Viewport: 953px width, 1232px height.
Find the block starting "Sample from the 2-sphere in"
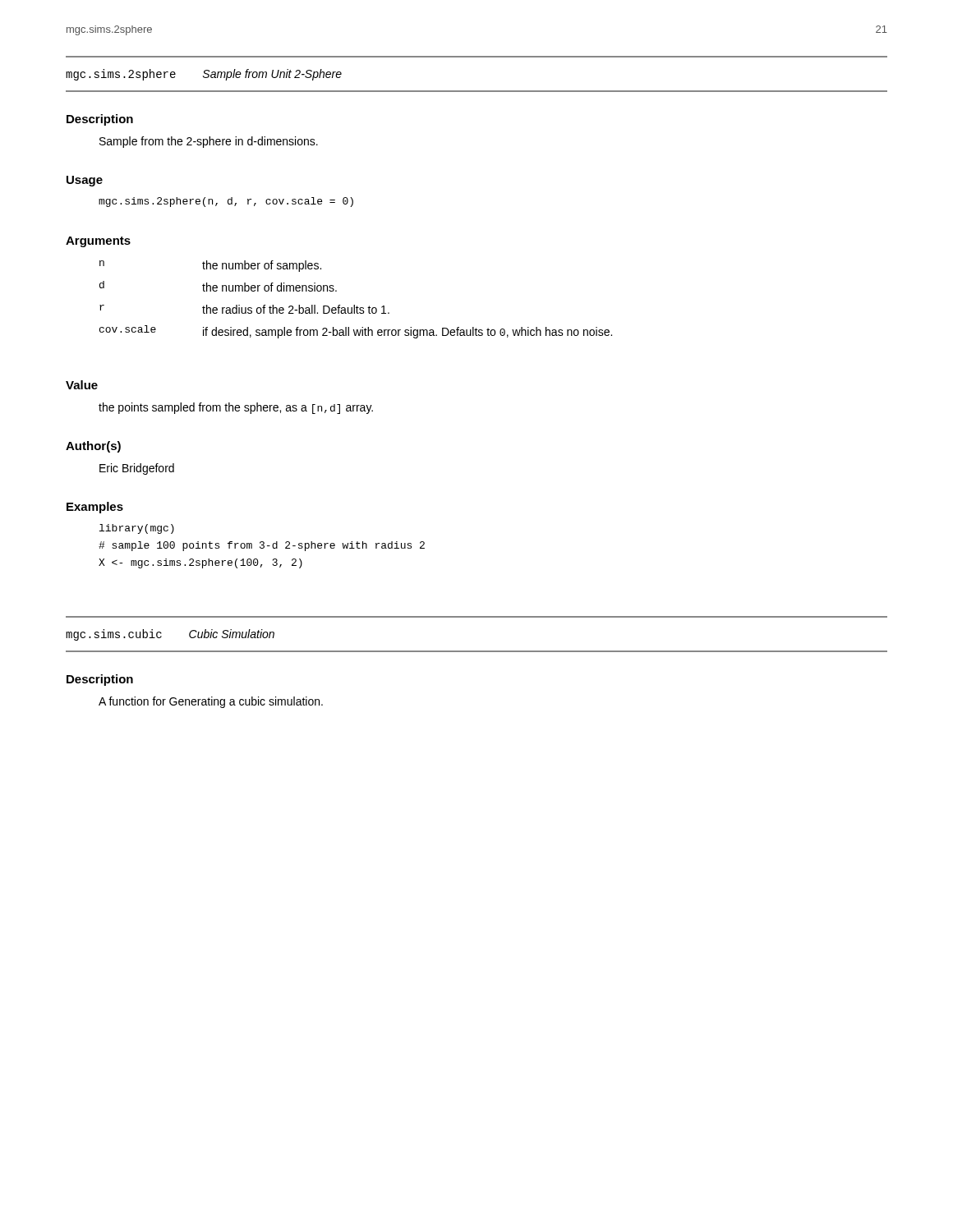[209, 141]
